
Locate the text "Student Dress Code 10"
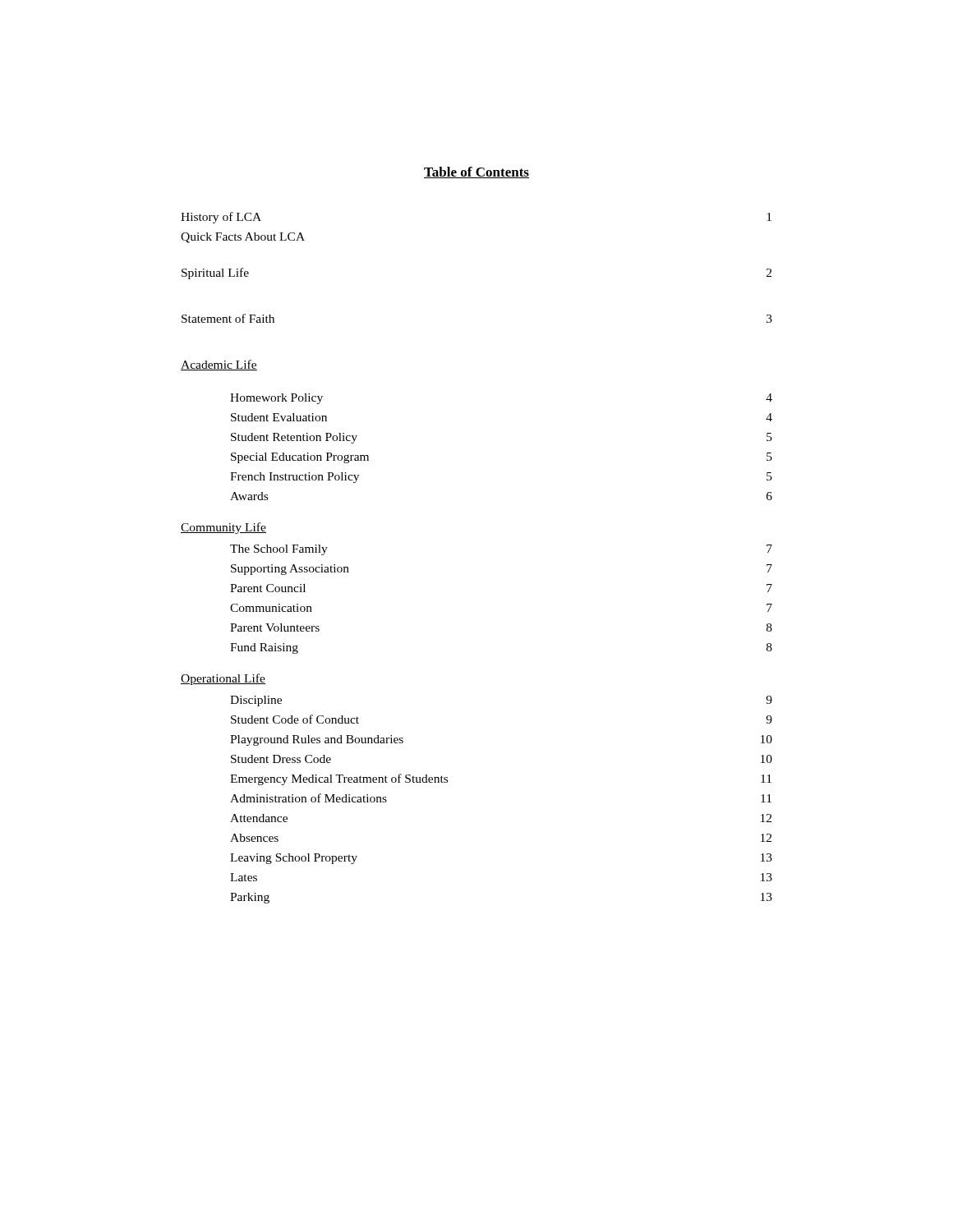coord(275,759)
